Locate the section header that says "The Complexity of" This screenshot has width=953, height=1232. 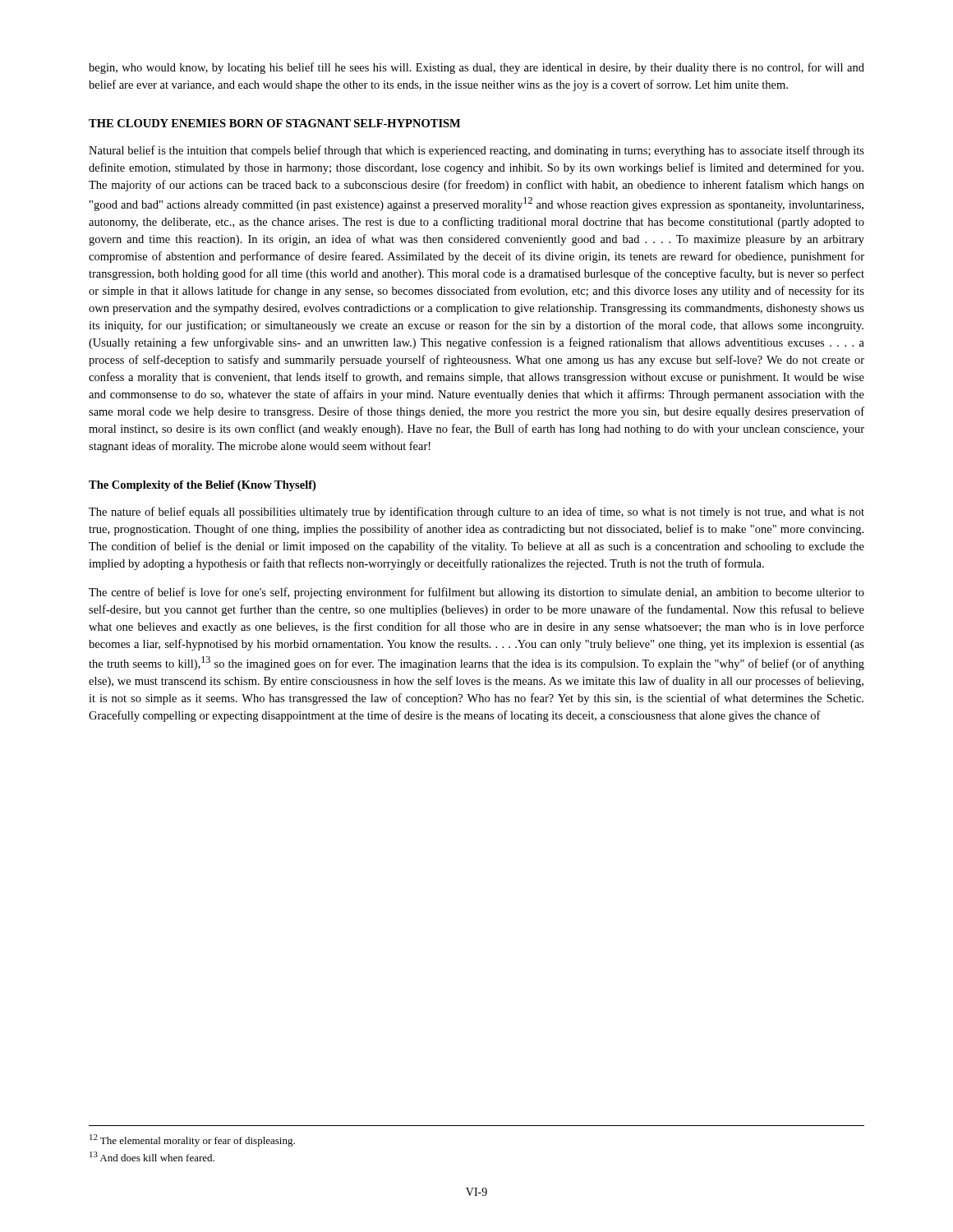(202, 485)
